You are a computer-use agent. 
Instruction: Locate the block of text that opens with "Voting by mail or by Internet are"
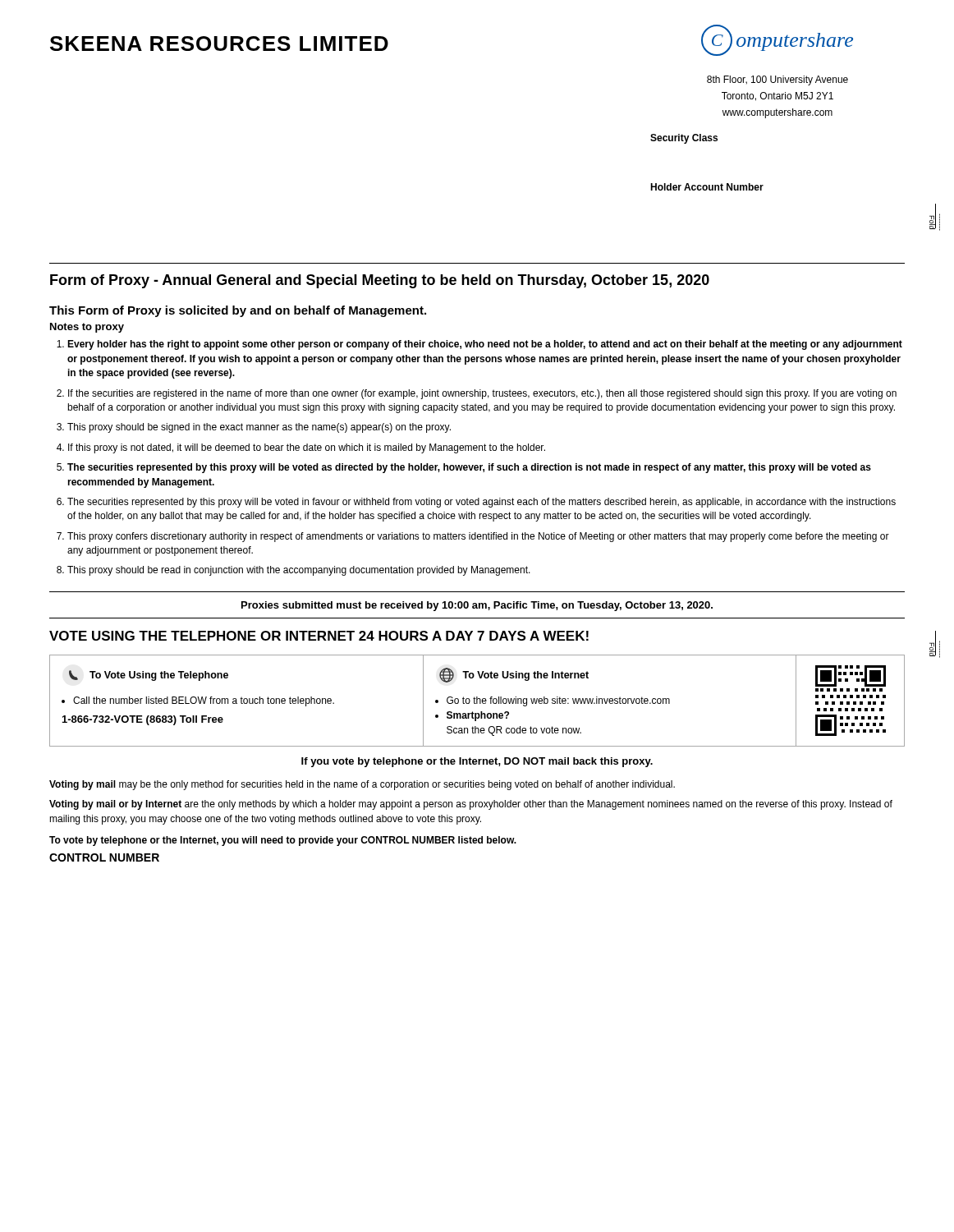(x=471, y=811)
